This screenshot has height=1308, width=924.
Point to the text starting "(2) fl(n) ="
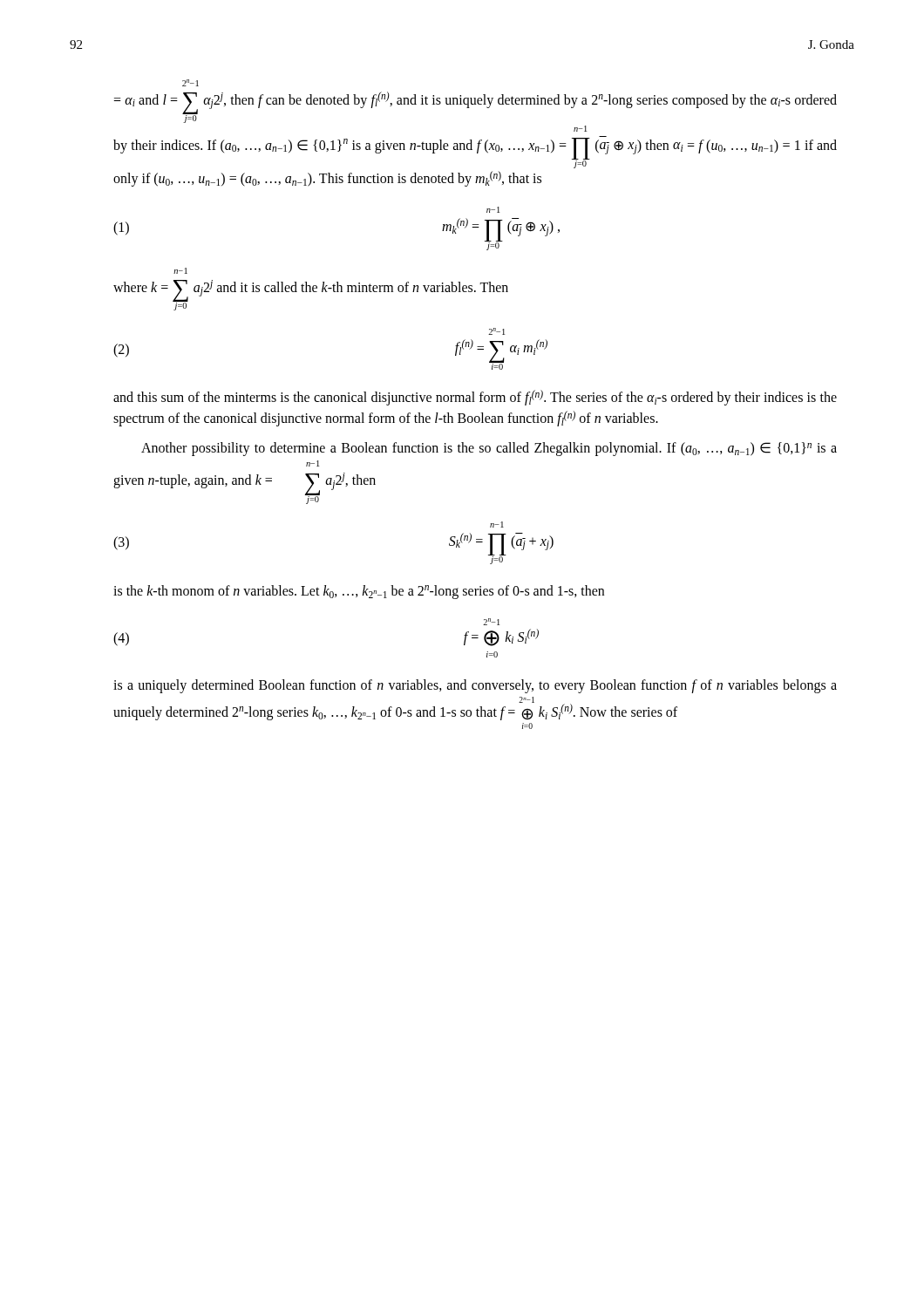(x=475, y=349)
